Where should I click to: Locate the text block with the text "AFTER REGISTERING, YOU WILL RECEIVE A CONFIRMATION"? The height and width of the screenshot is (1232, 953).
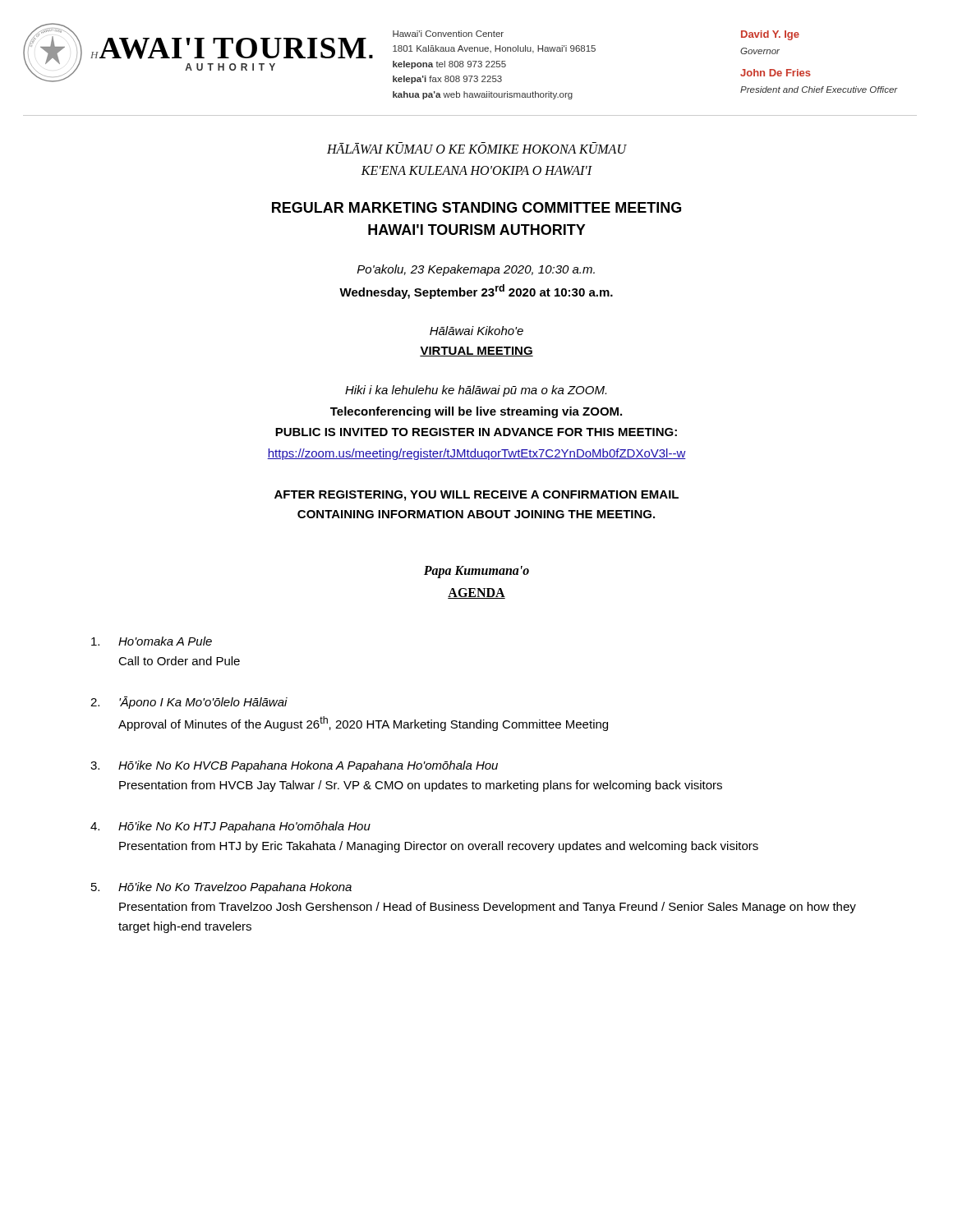(x=476, y=504)
